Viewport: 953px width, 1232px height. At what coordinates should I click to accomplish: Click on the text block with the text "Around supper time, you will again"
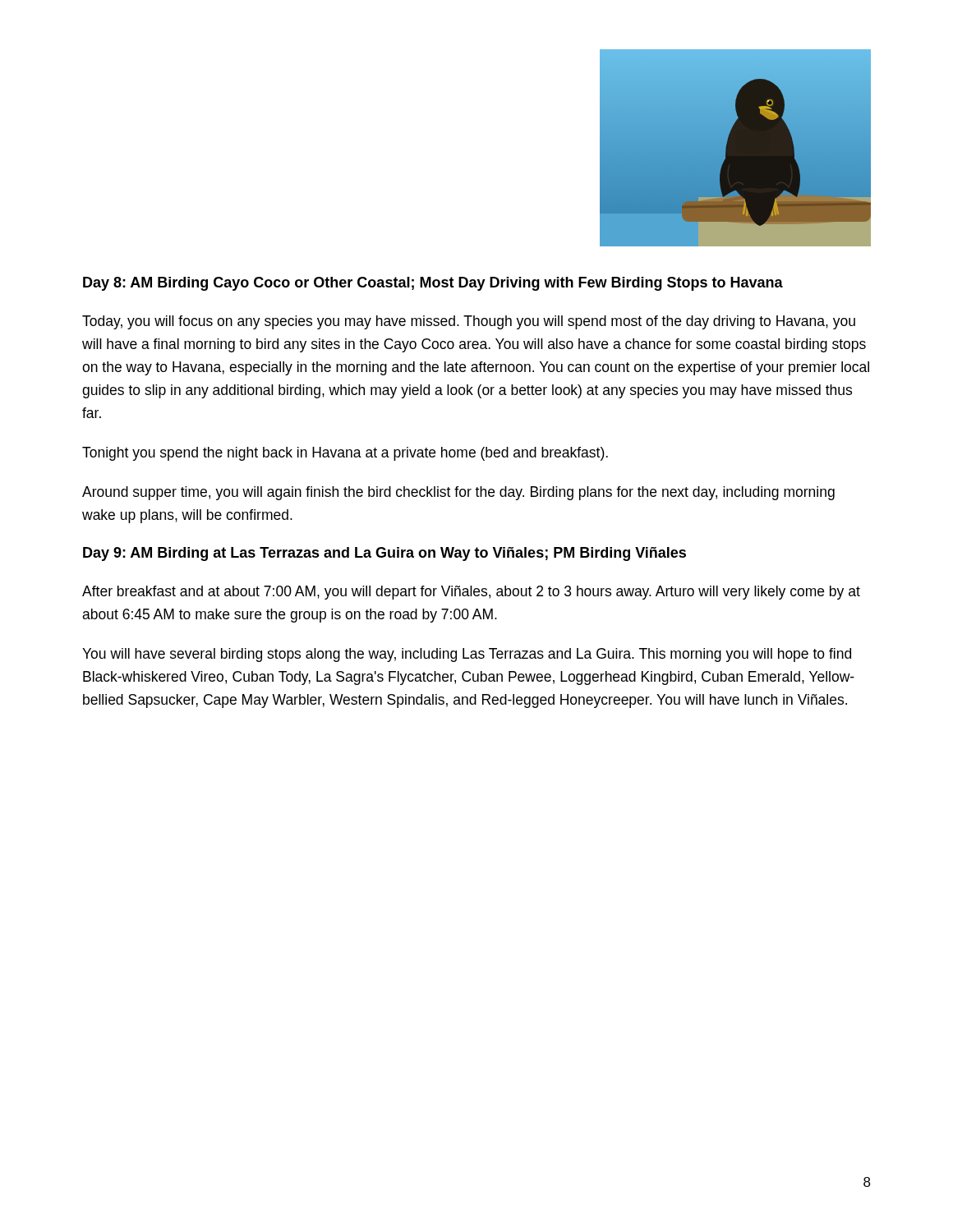click(x=459, y=504)
